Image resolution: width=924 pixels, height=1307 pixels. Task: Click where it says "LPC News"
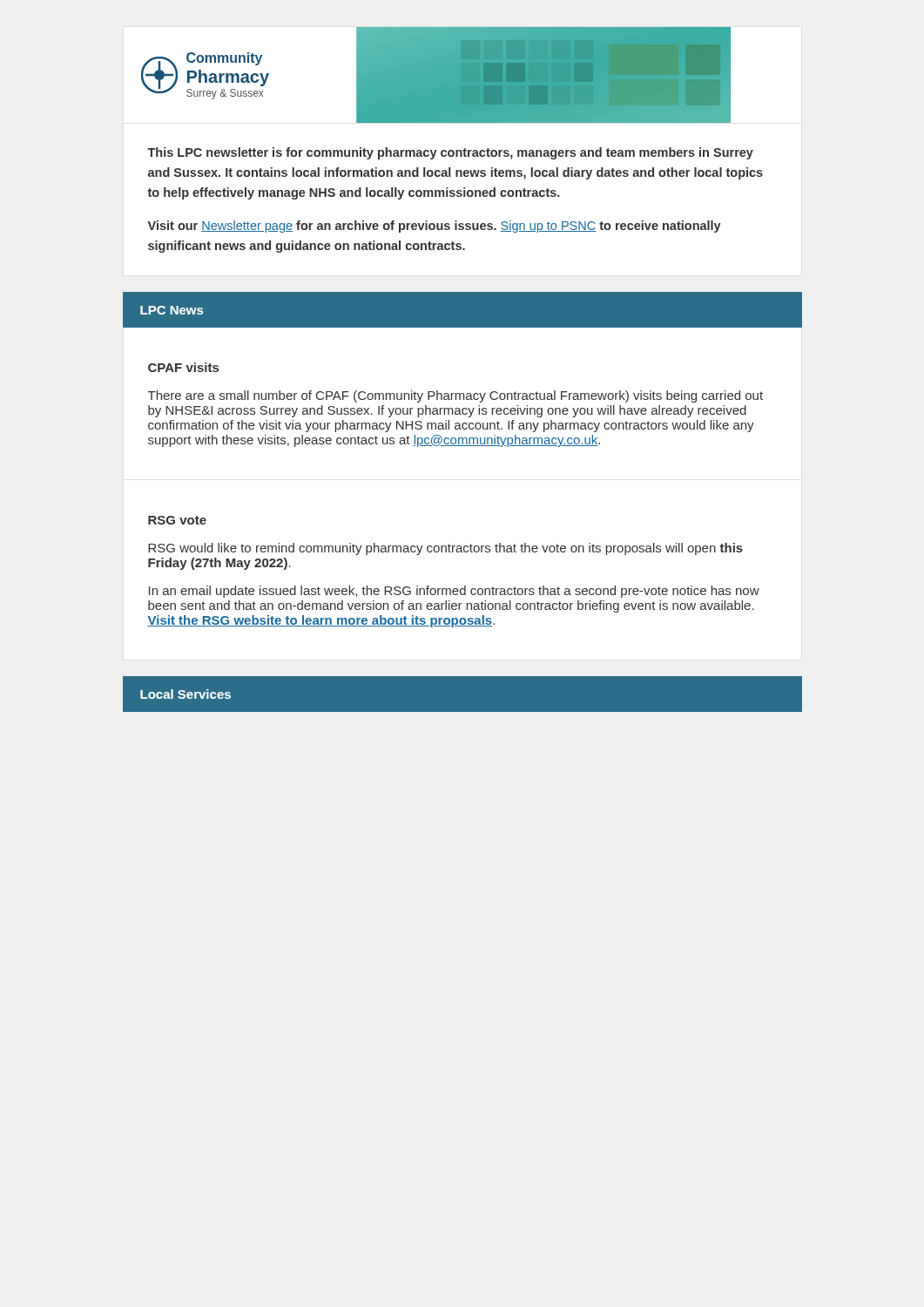462,310
